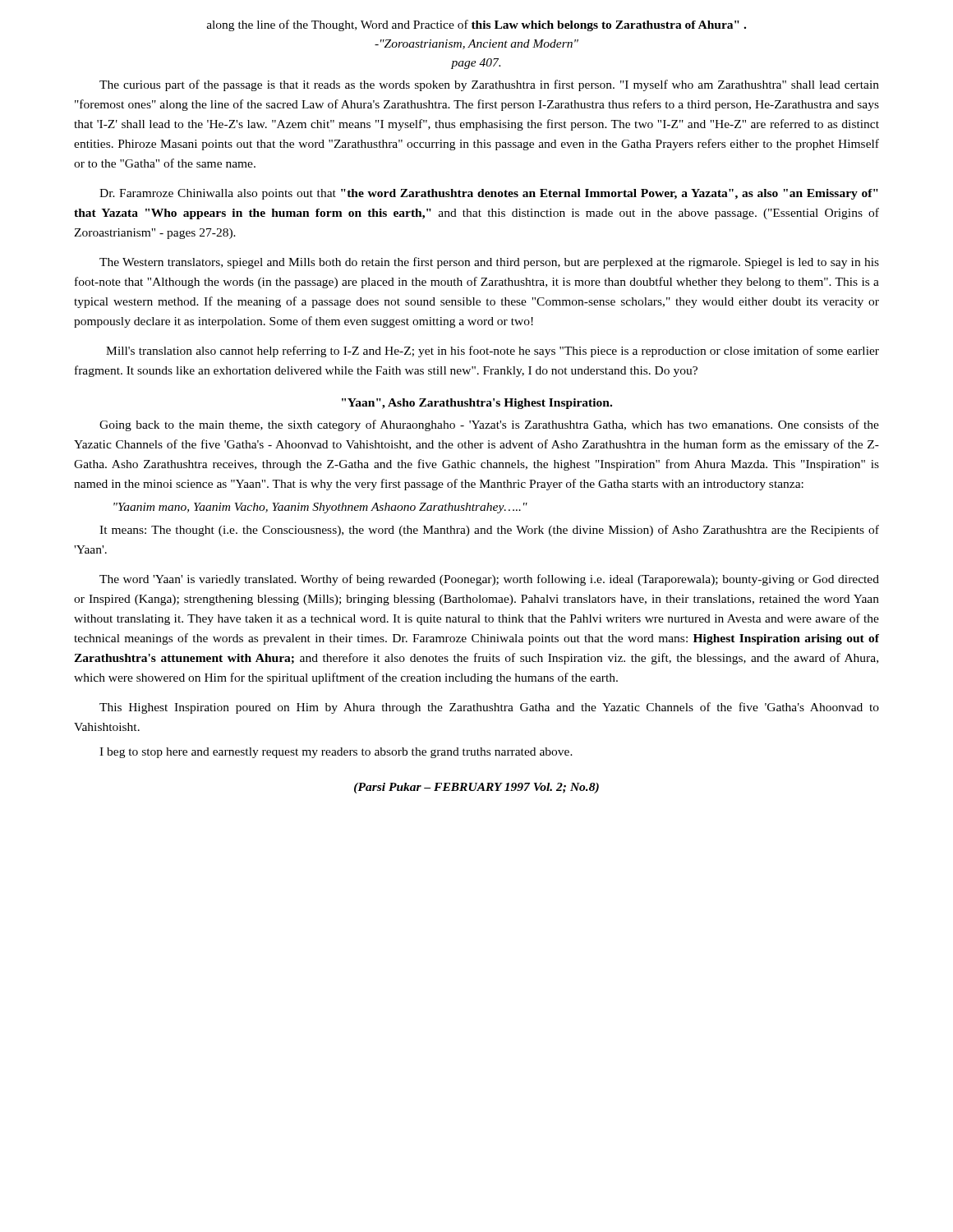Find the block on this page that starts "The Western translators, spiegel and"
Screen dimensions: 1232x953
(x=476, y=291)
